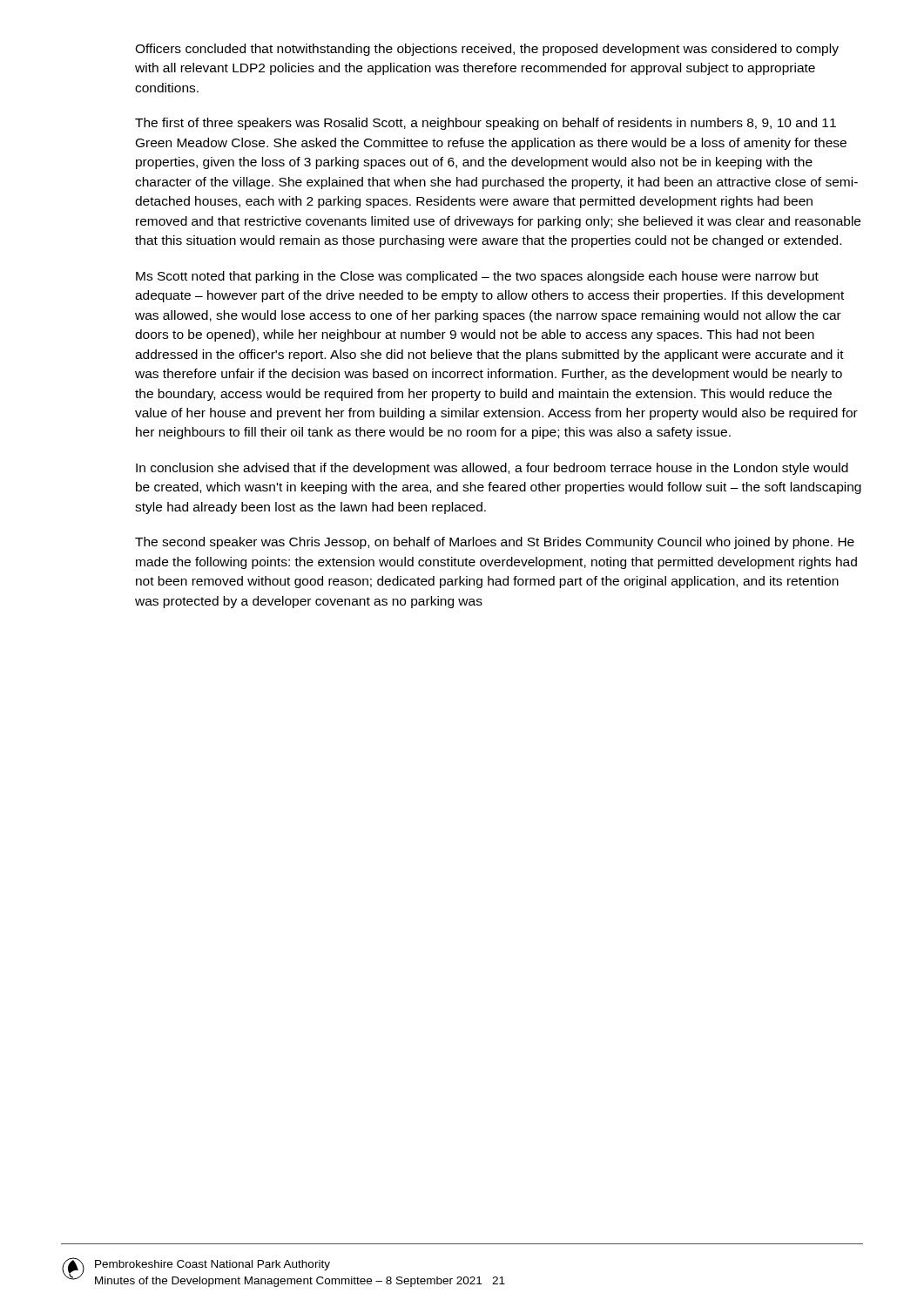Screen dimensions: 1307x924
Task: Click on the block starting "In conclusion she advised that if the development"
Action: (498, 487)
